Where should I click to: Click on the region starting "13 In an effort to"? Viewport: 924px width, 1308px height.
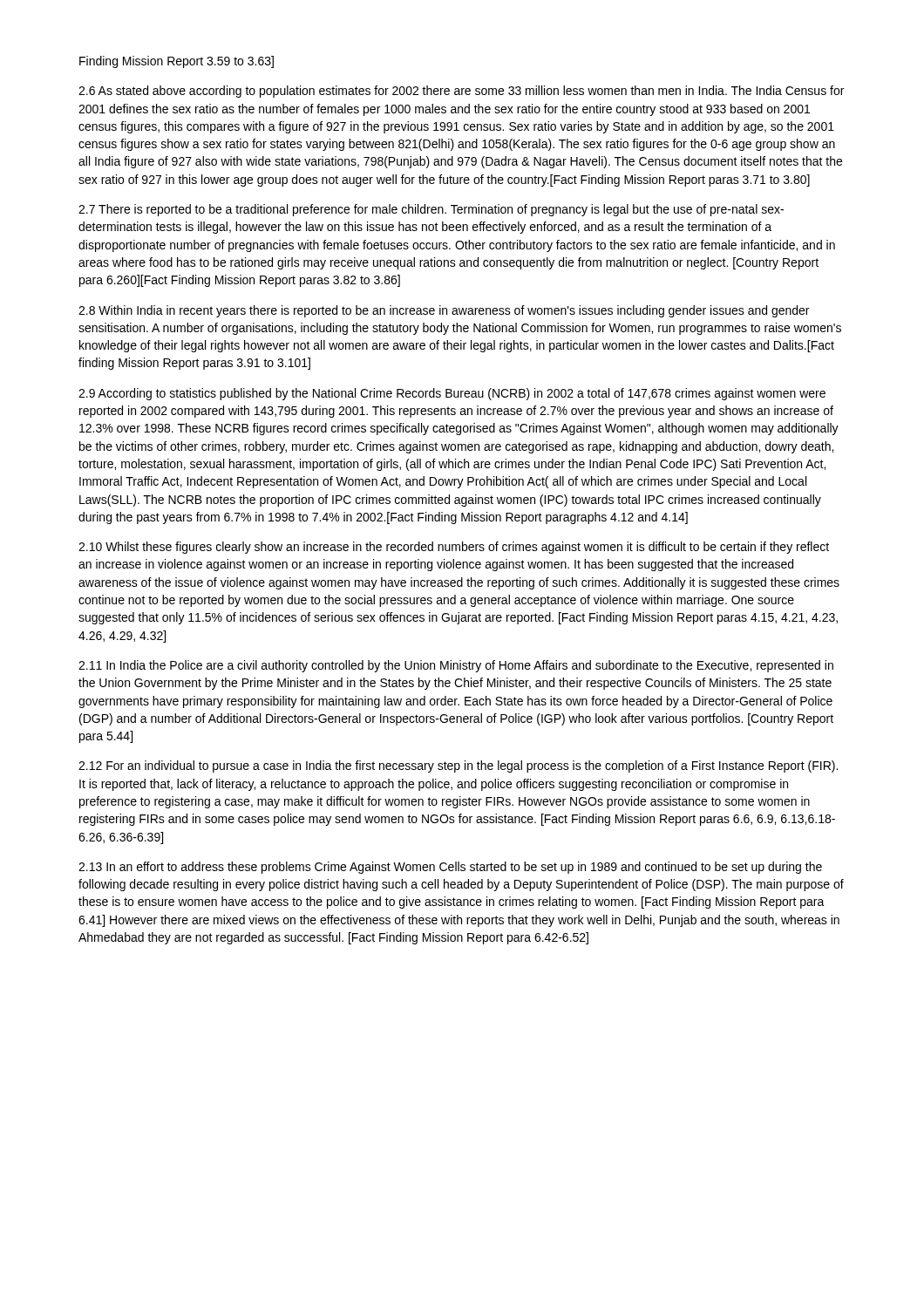(461, 902)
